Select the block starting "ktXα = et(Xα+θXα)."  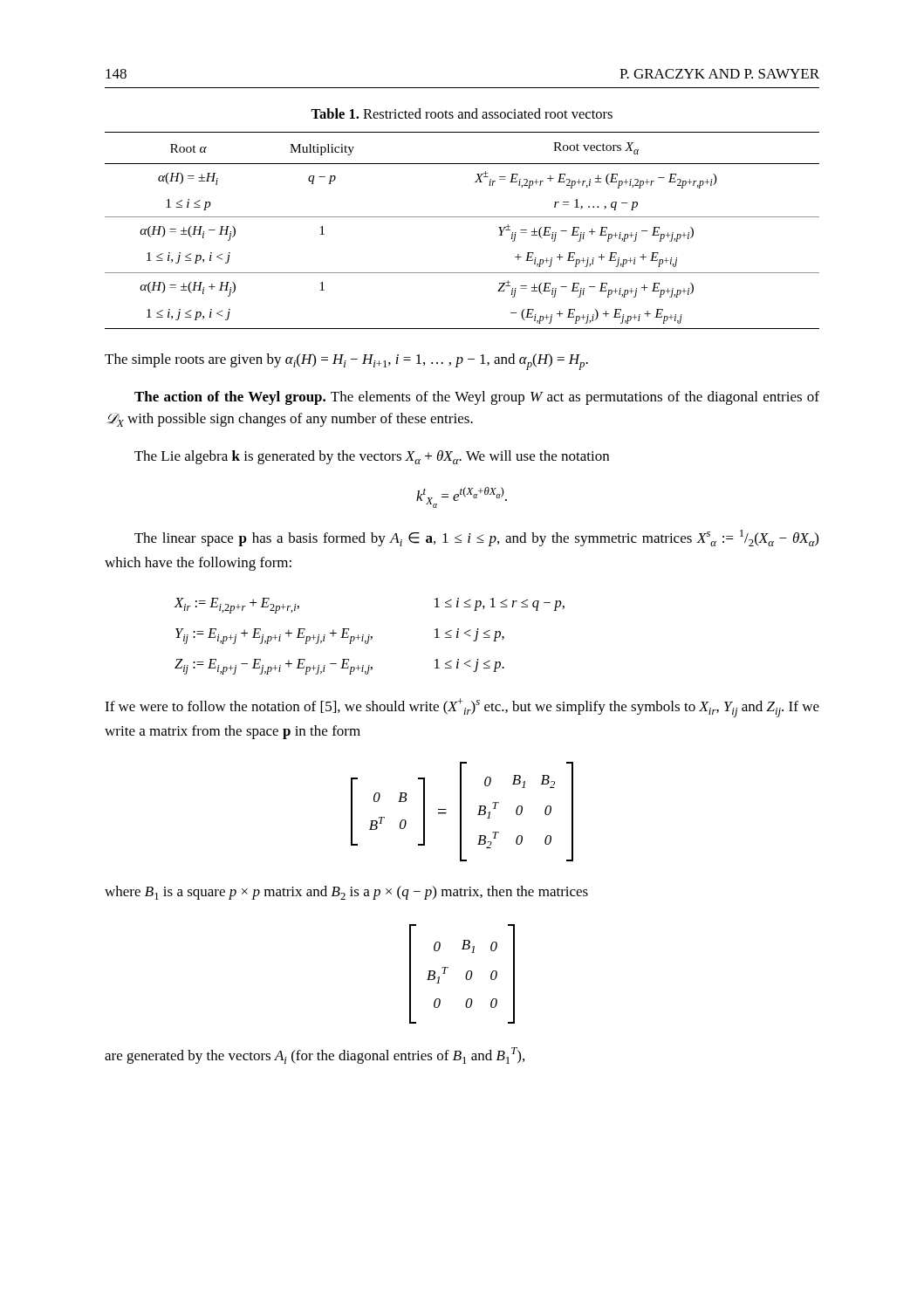point(462,497)
